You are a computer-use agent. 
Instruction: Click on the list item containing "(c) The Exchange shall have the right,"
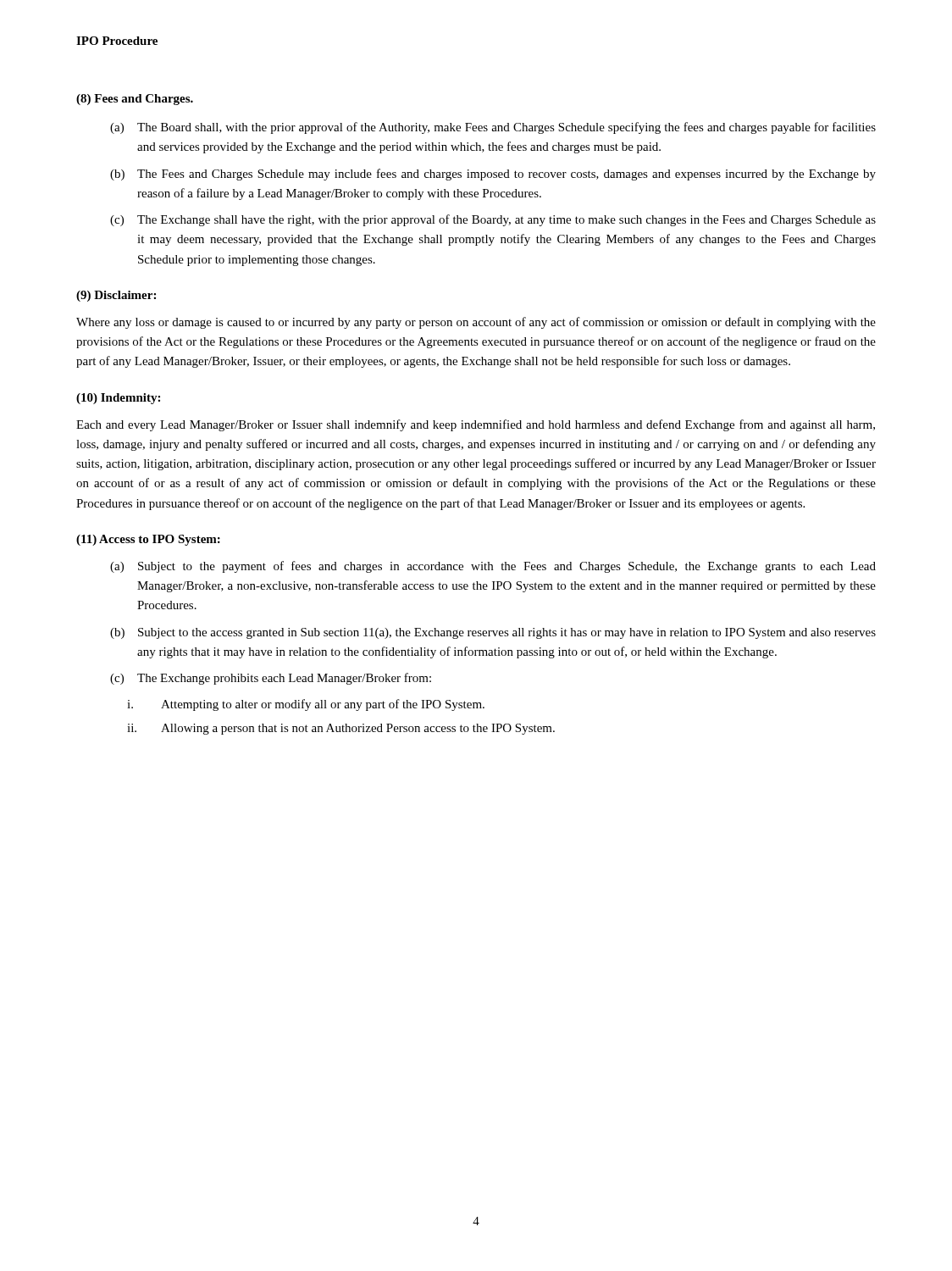pyautogui.click(x=493, y=240)
